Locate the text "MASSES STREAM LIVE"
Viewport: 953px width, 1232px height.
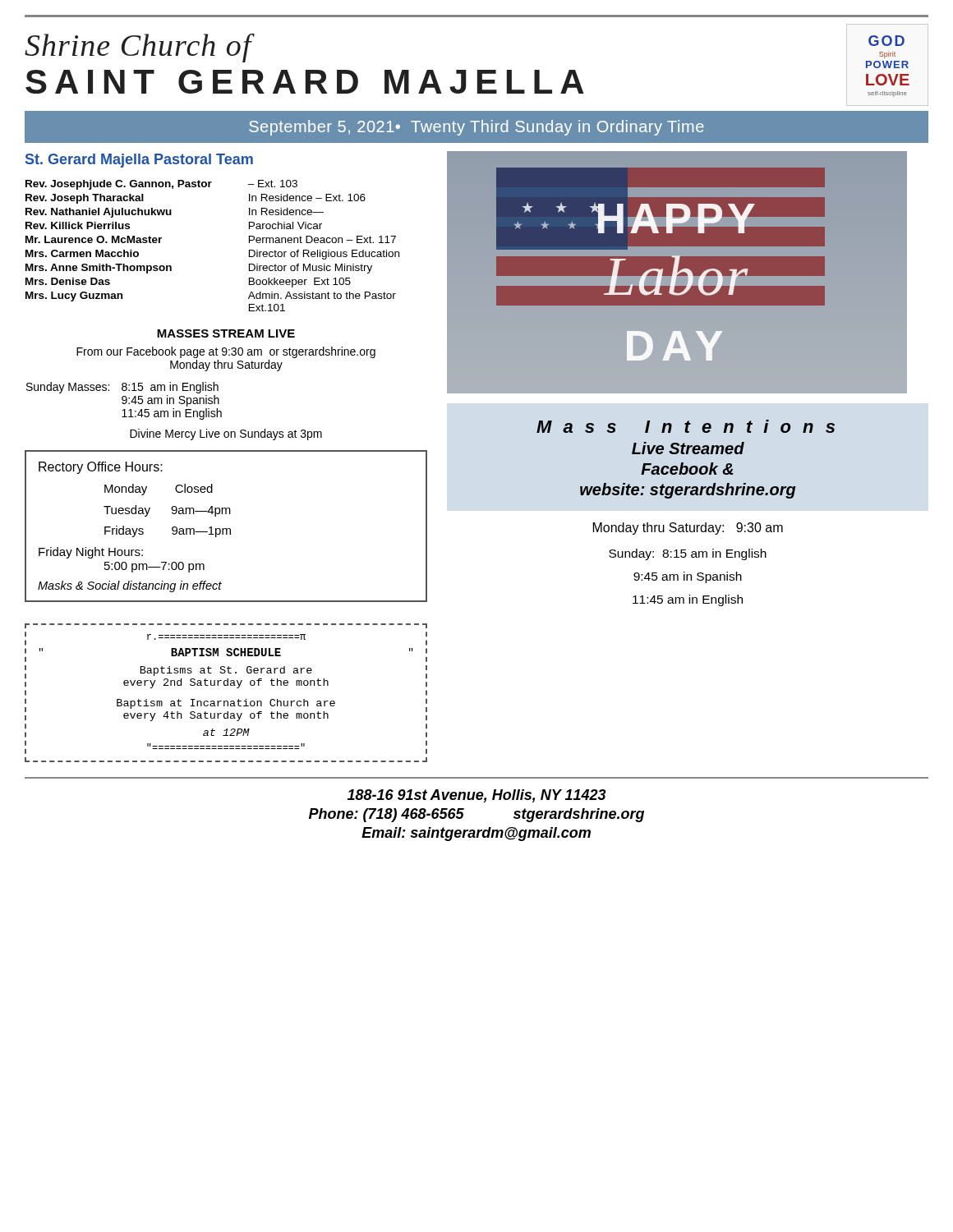click(x=226, y=333)
